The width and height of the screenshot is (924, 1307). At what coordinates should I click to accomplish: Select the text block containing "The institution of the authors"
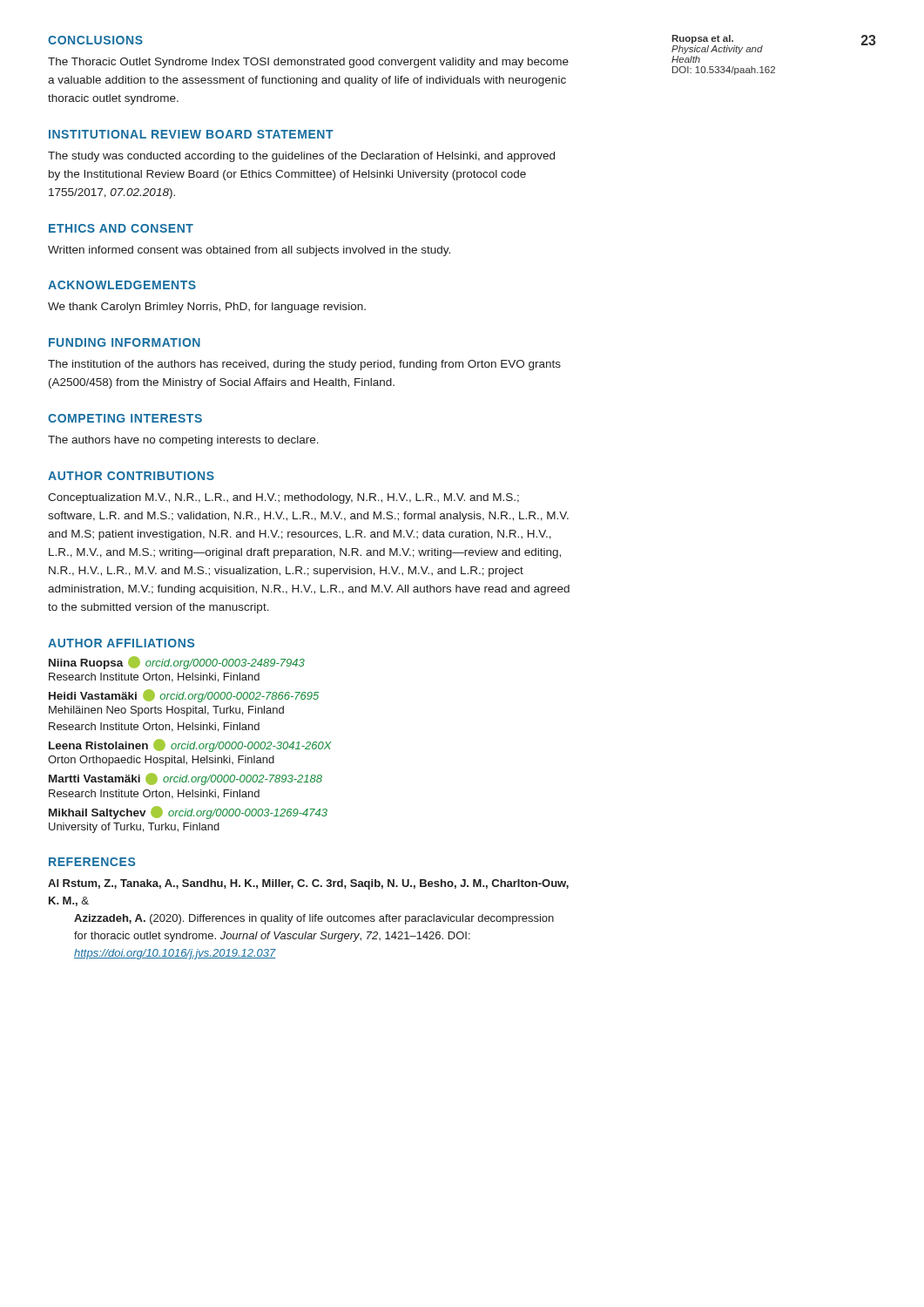(x=304, y=373)
